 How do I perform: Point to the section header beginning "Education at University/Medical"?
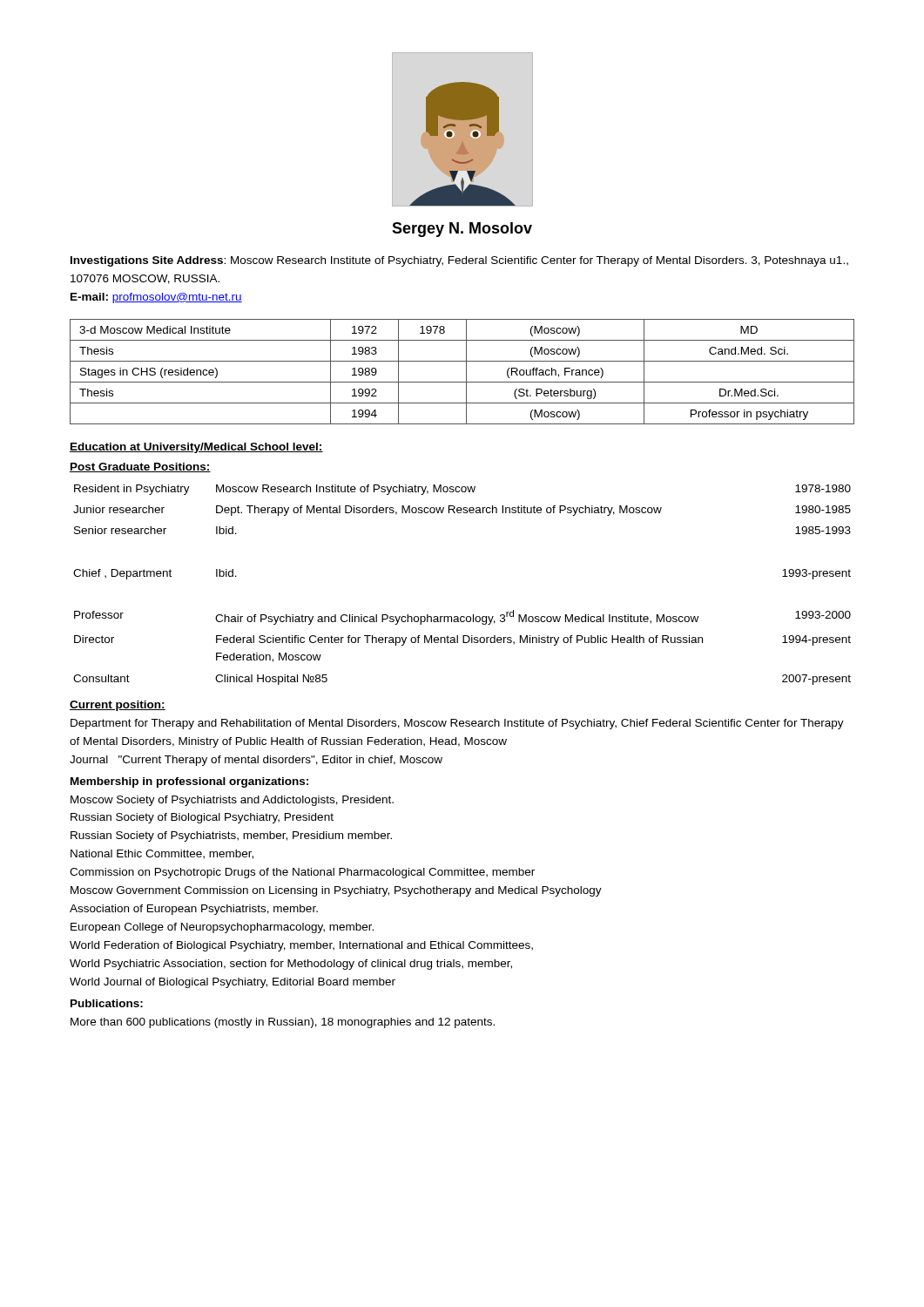[x=196, y=446]
